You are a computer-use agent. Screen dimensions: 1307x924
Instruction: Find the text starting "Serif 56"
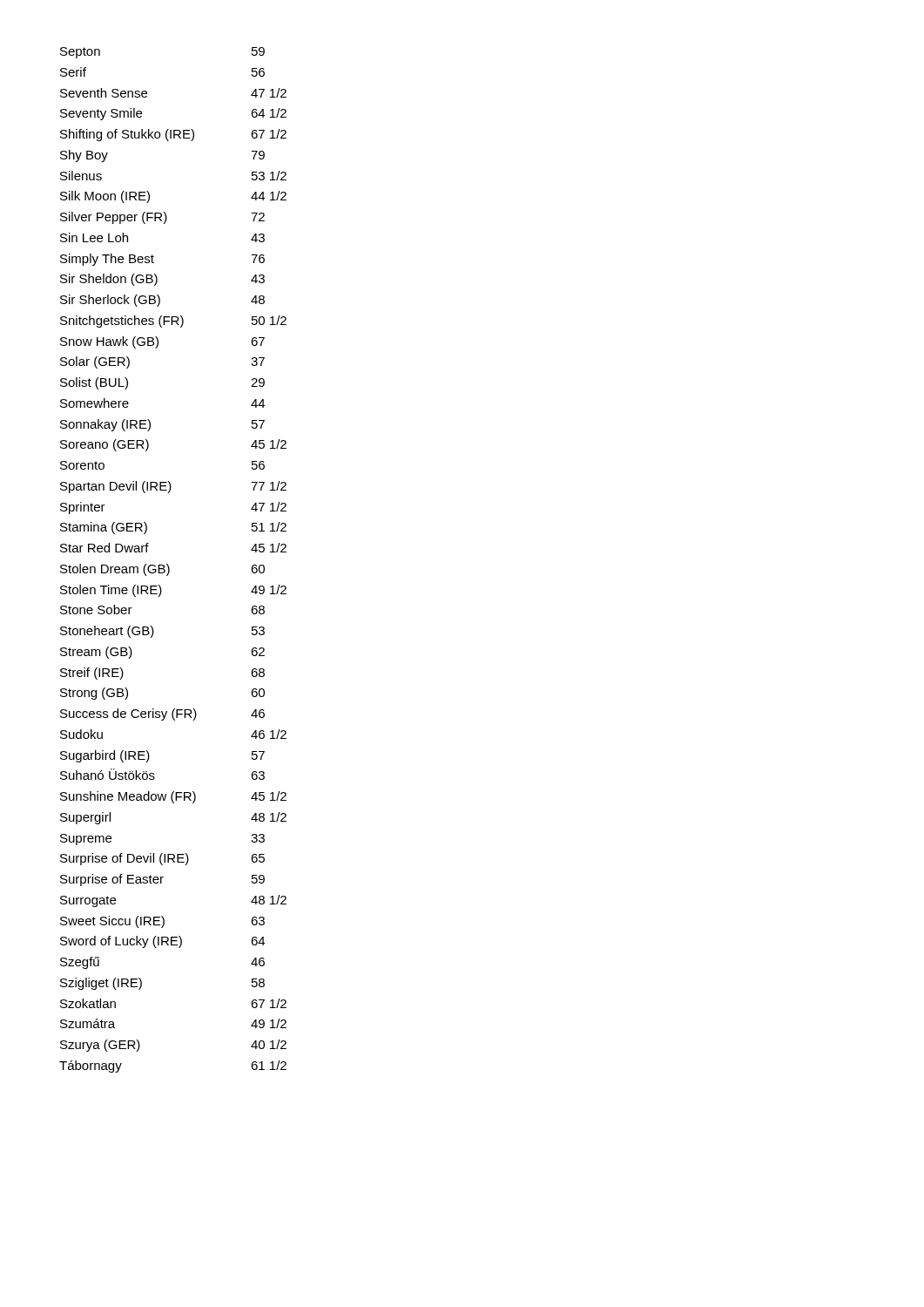click(77, 72)
